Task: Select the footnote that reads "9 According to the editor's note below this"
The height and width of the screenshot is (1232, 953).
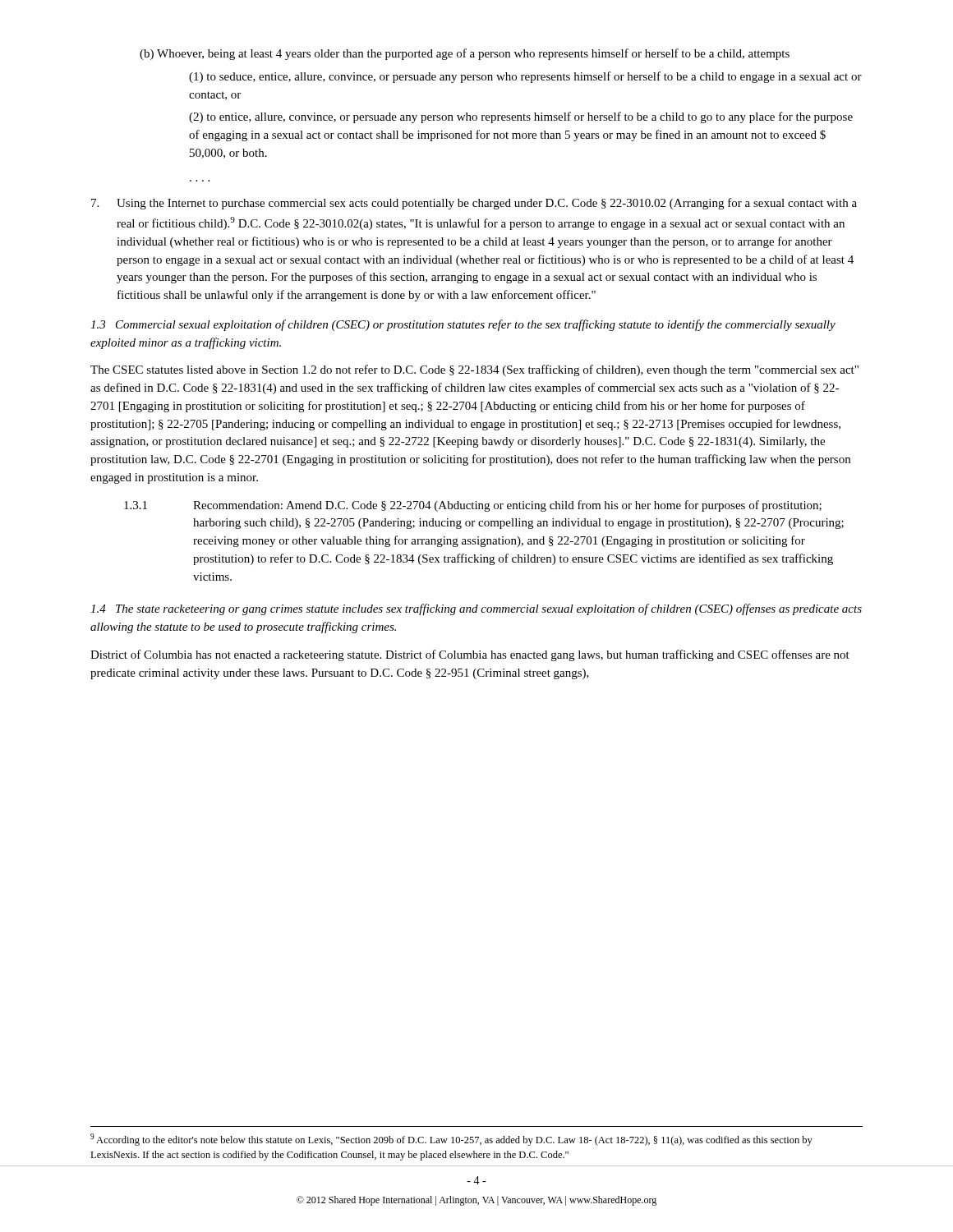Action: tap(451, 1146)
